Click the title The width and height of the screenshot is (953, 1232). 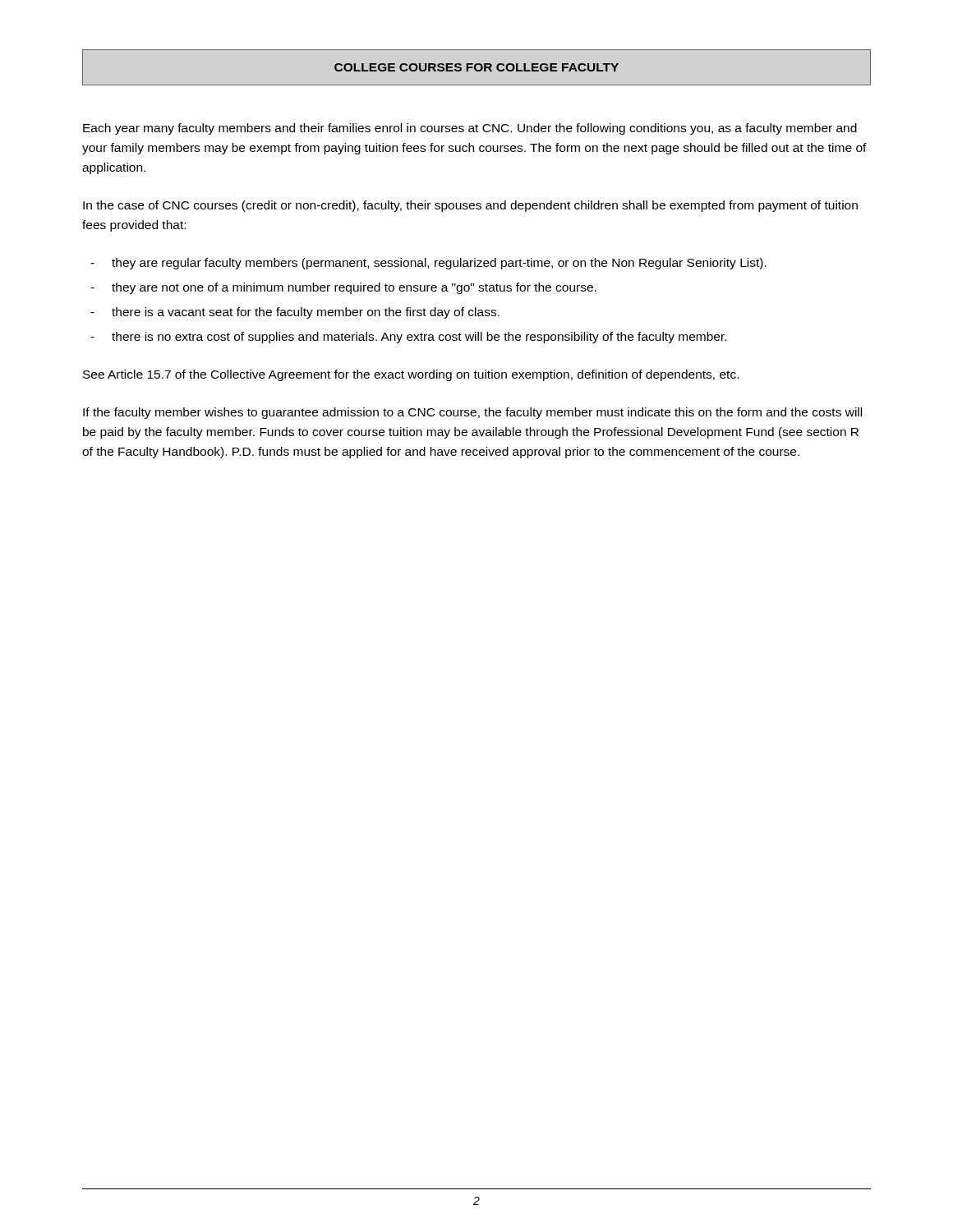tap(476, 67)
